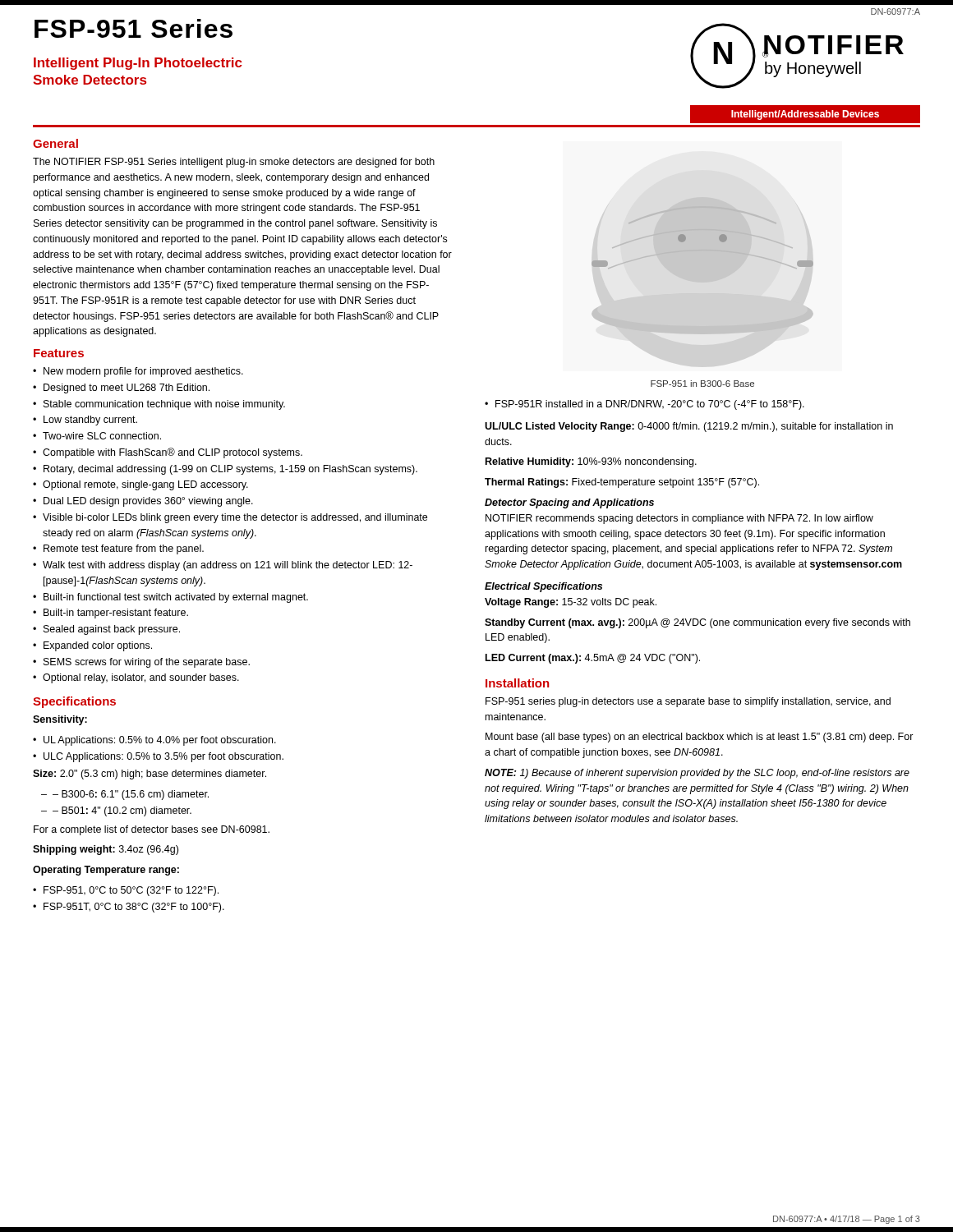Select the text block starting "Size: 2.0" (5.3 cm) high; base"
953x1232 pixels.
click(150, 774)
